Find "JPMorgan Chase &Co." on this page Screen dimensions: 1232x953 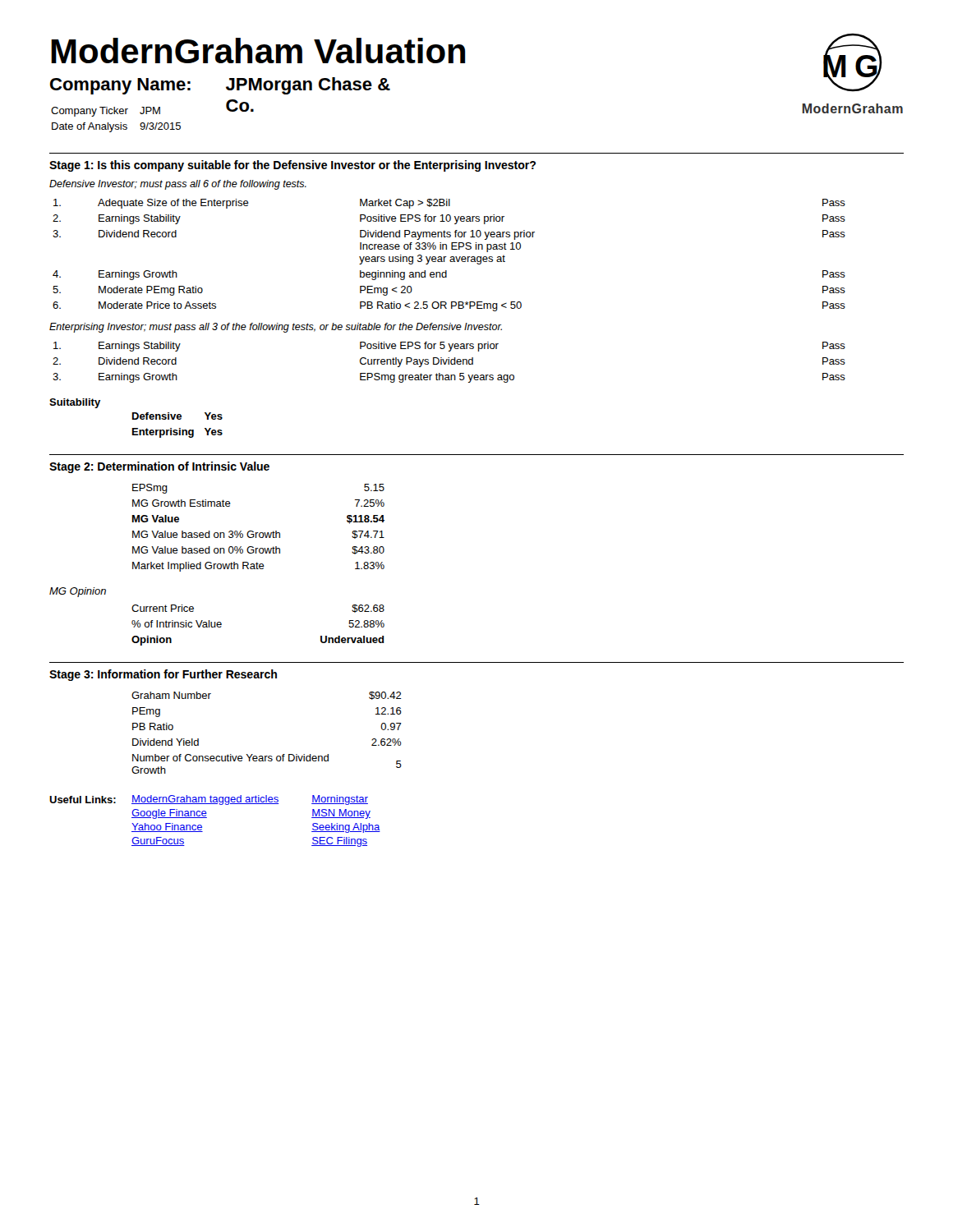pos(308,95)
